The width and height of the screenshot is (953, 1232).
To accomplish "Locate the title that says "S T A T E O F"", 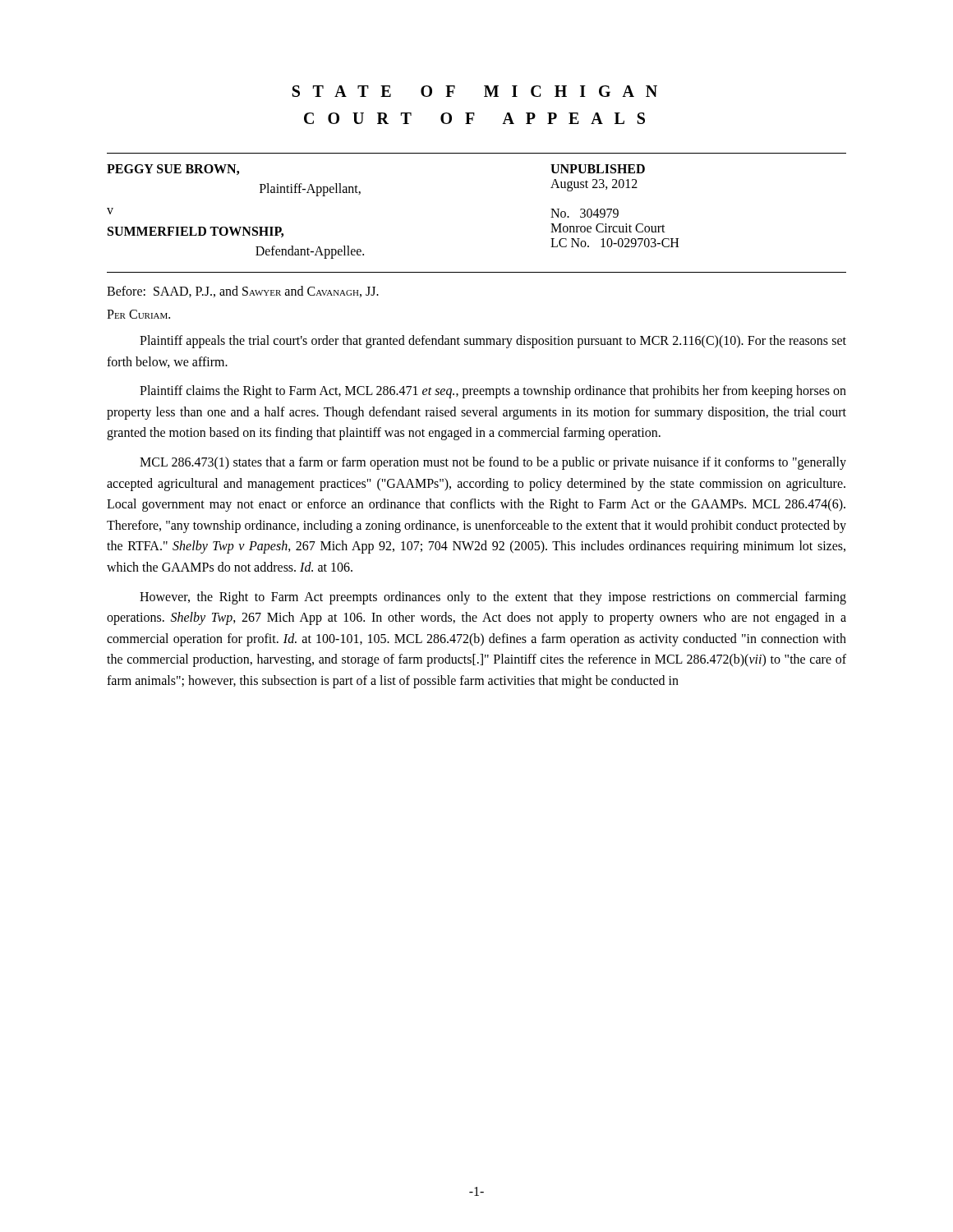I will tap(476, 91).
